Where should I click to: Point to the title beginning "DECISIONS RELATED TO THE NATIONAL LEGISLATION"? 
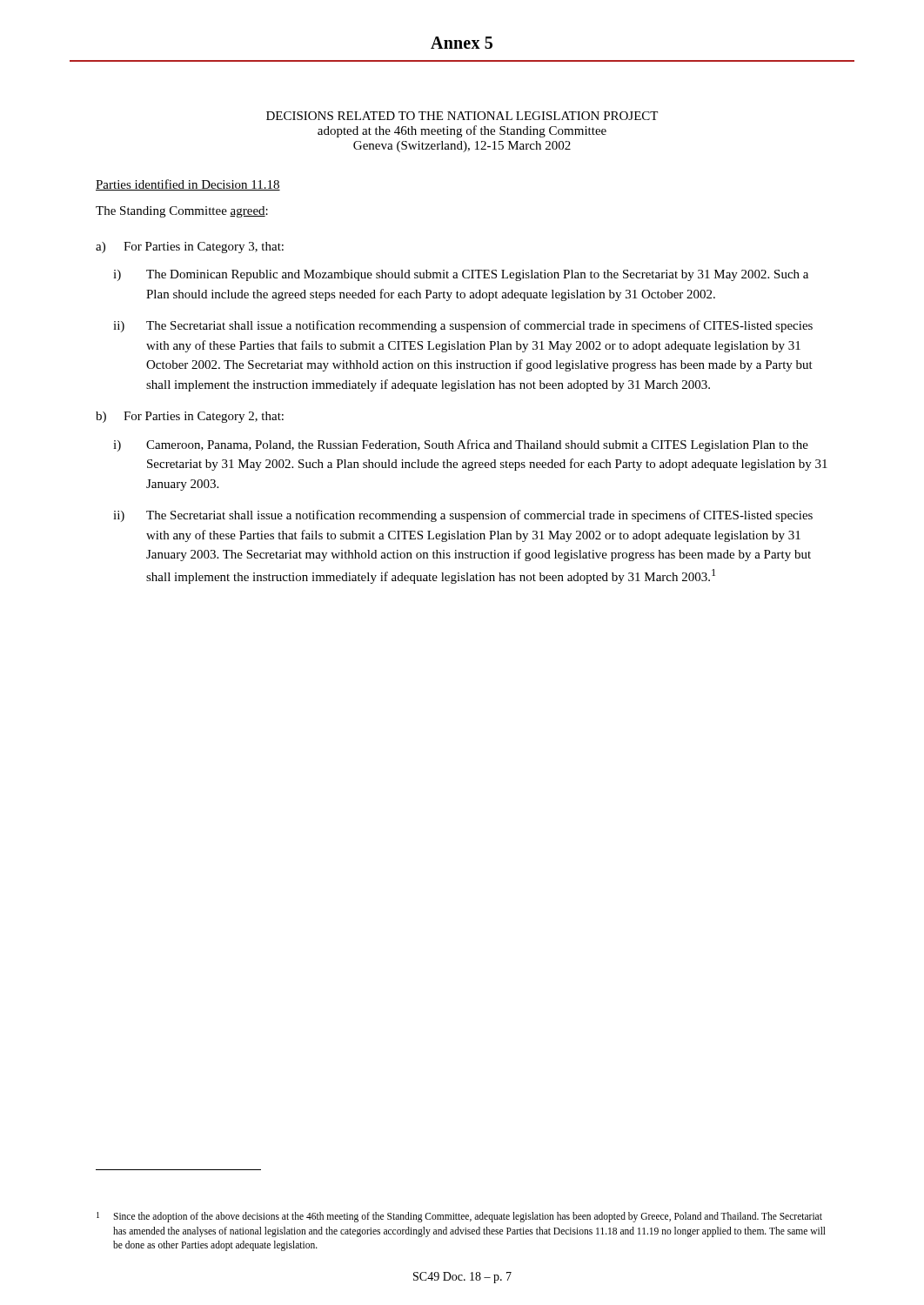462,131
